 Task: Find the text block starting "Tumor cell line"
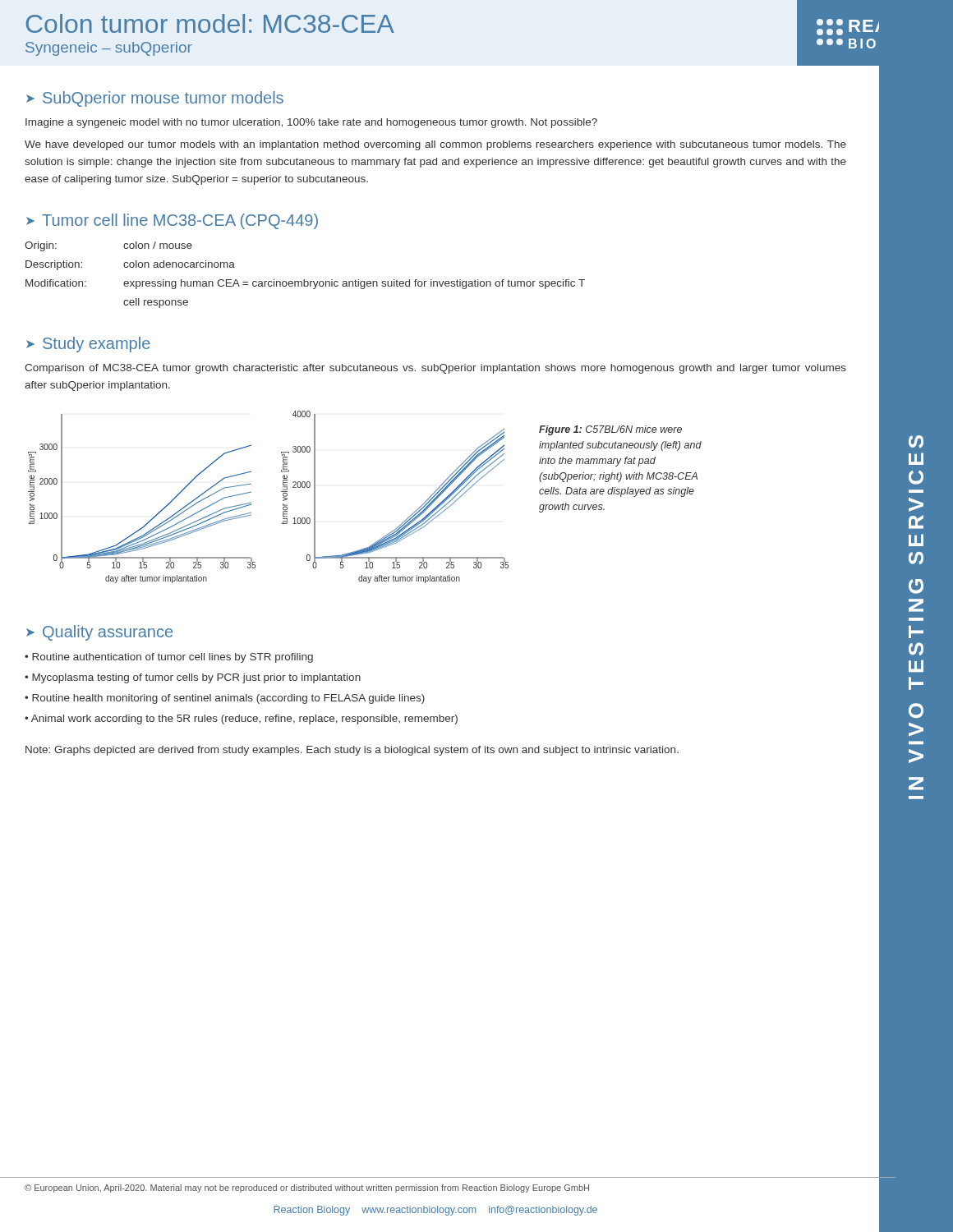(x=180, y=220)
